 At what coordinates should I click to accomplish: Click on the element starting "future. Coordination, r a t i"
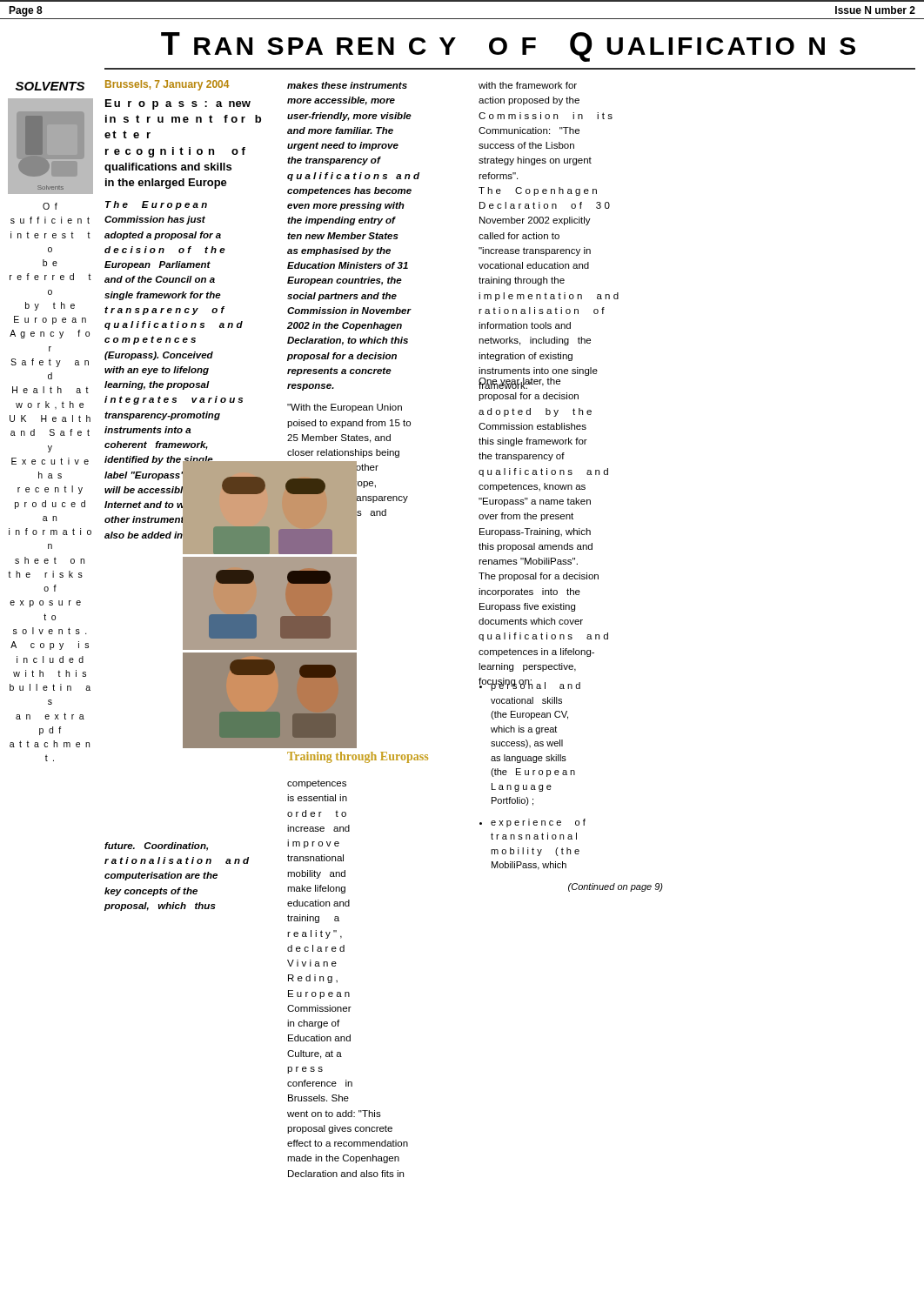tap(177, 876)
